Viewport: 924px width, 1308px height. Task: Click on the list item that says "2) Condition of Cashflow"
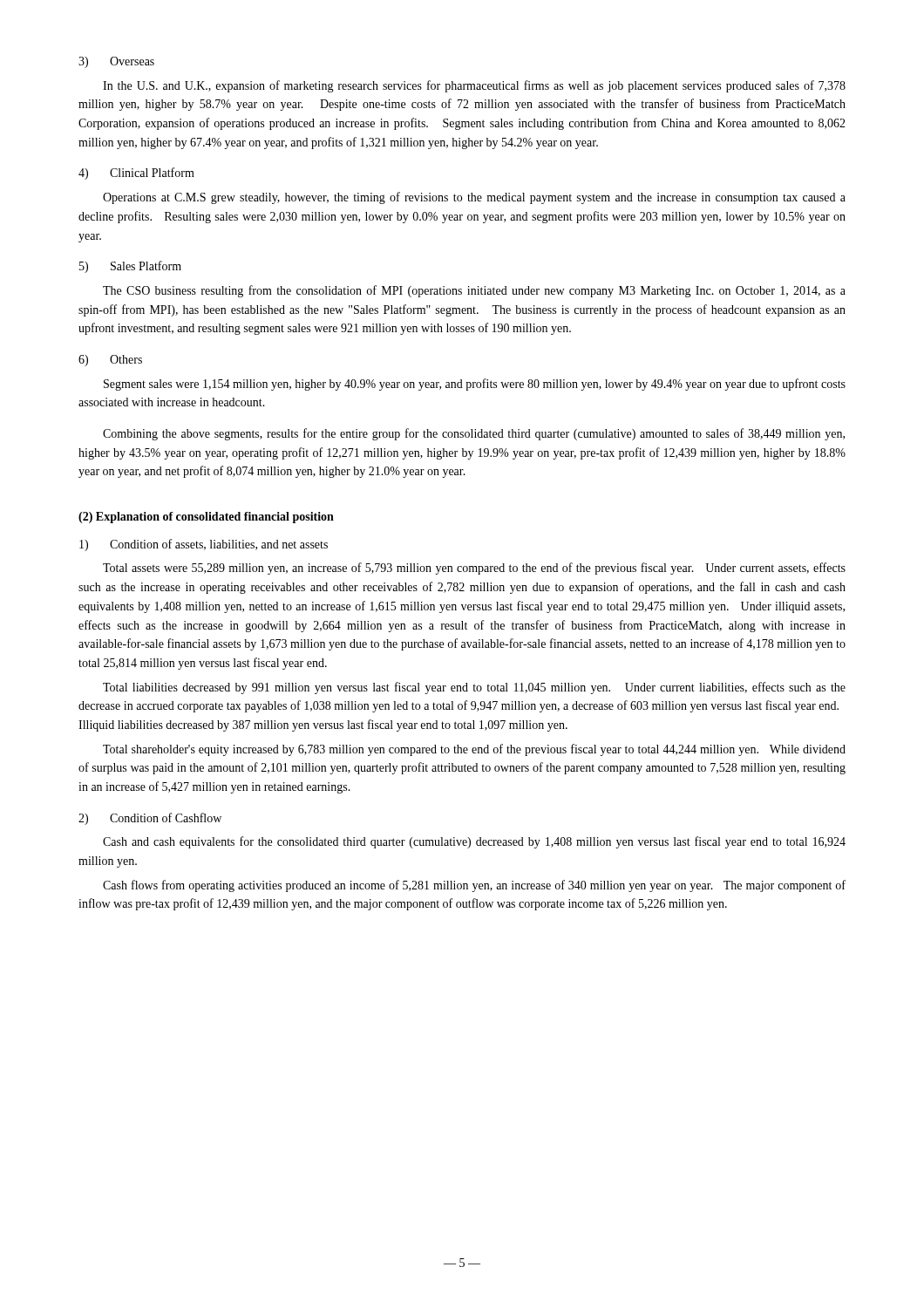point(150,818)
